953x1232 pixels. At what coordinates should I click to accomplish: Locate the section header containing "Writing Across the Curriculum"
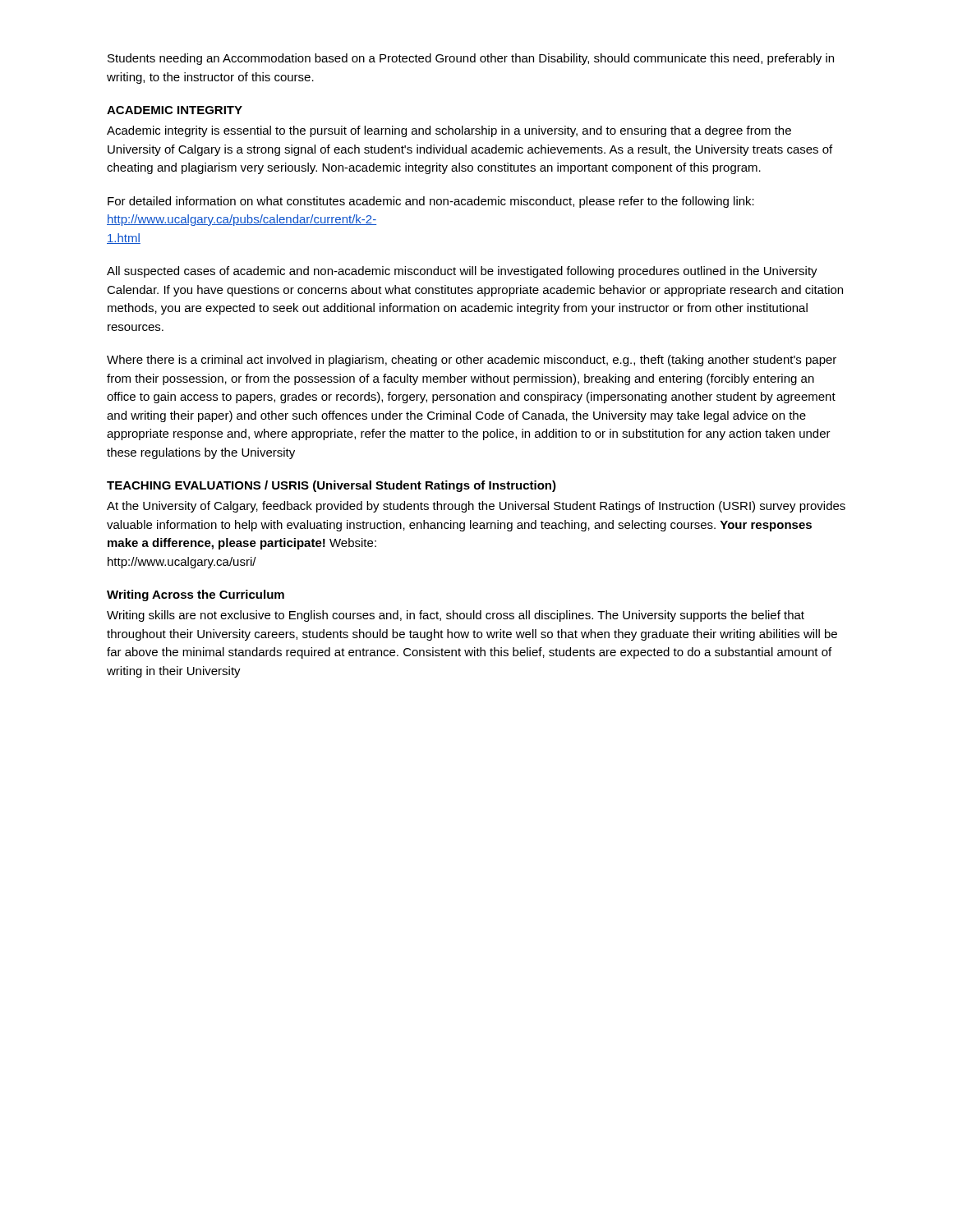196,594
